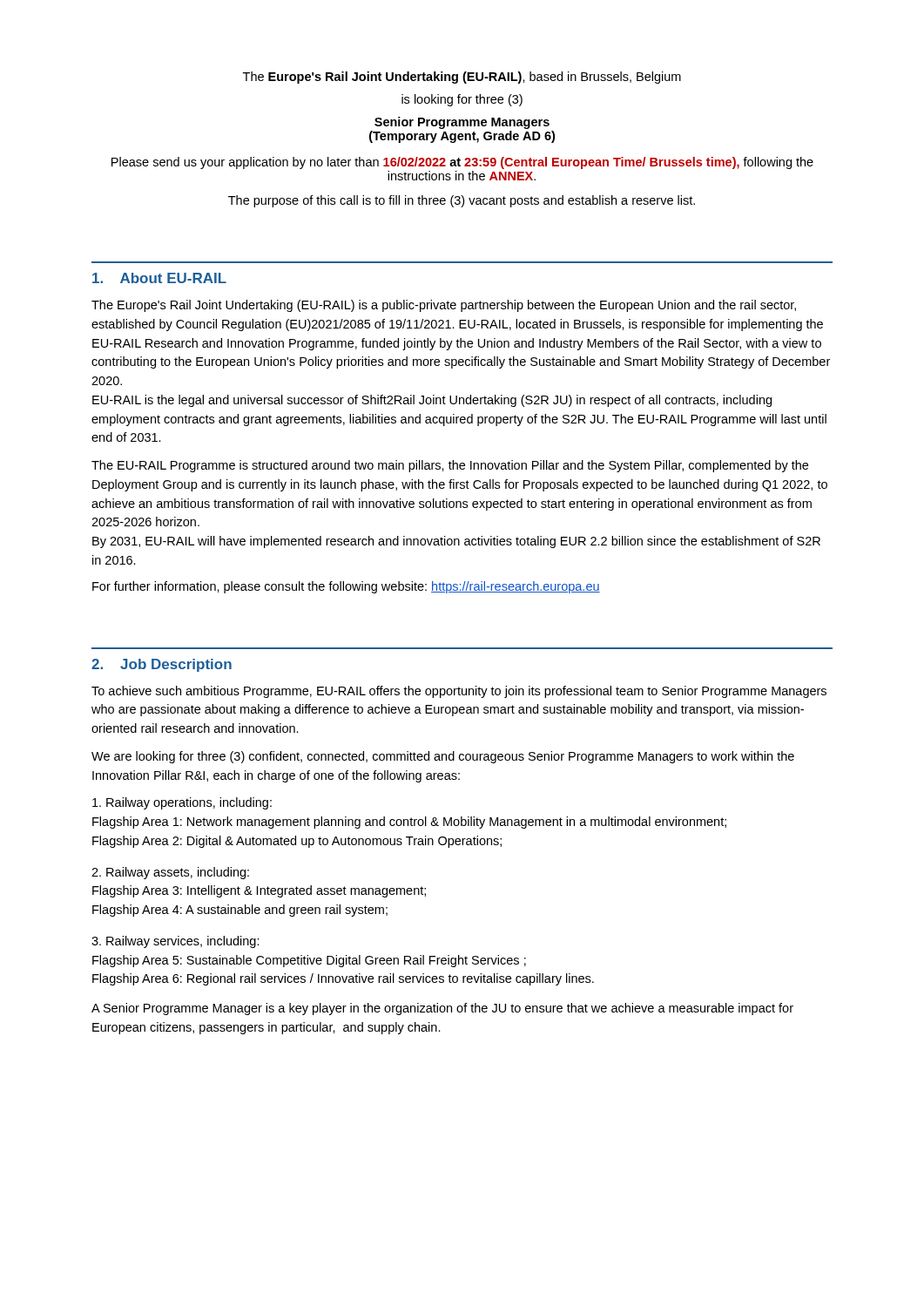This screenshot has height=1307, width=924.
Task: Navigate to the element starting "Senior Programme Managers (Temporary Agent, Grade AD"
Action: 462,129
